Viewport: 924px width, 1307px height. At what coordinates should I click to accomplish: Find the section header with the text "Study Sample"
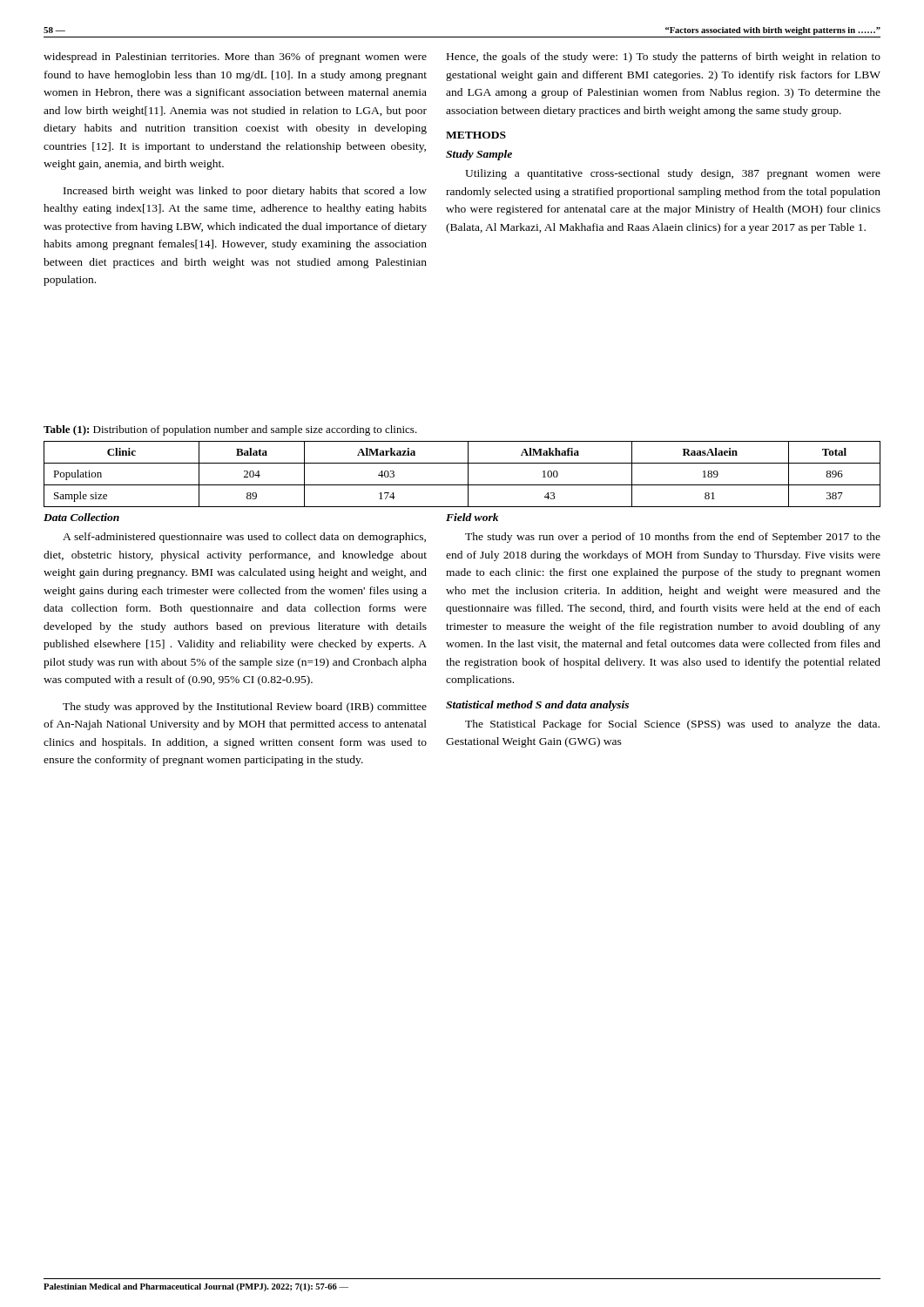click(479, 154)
